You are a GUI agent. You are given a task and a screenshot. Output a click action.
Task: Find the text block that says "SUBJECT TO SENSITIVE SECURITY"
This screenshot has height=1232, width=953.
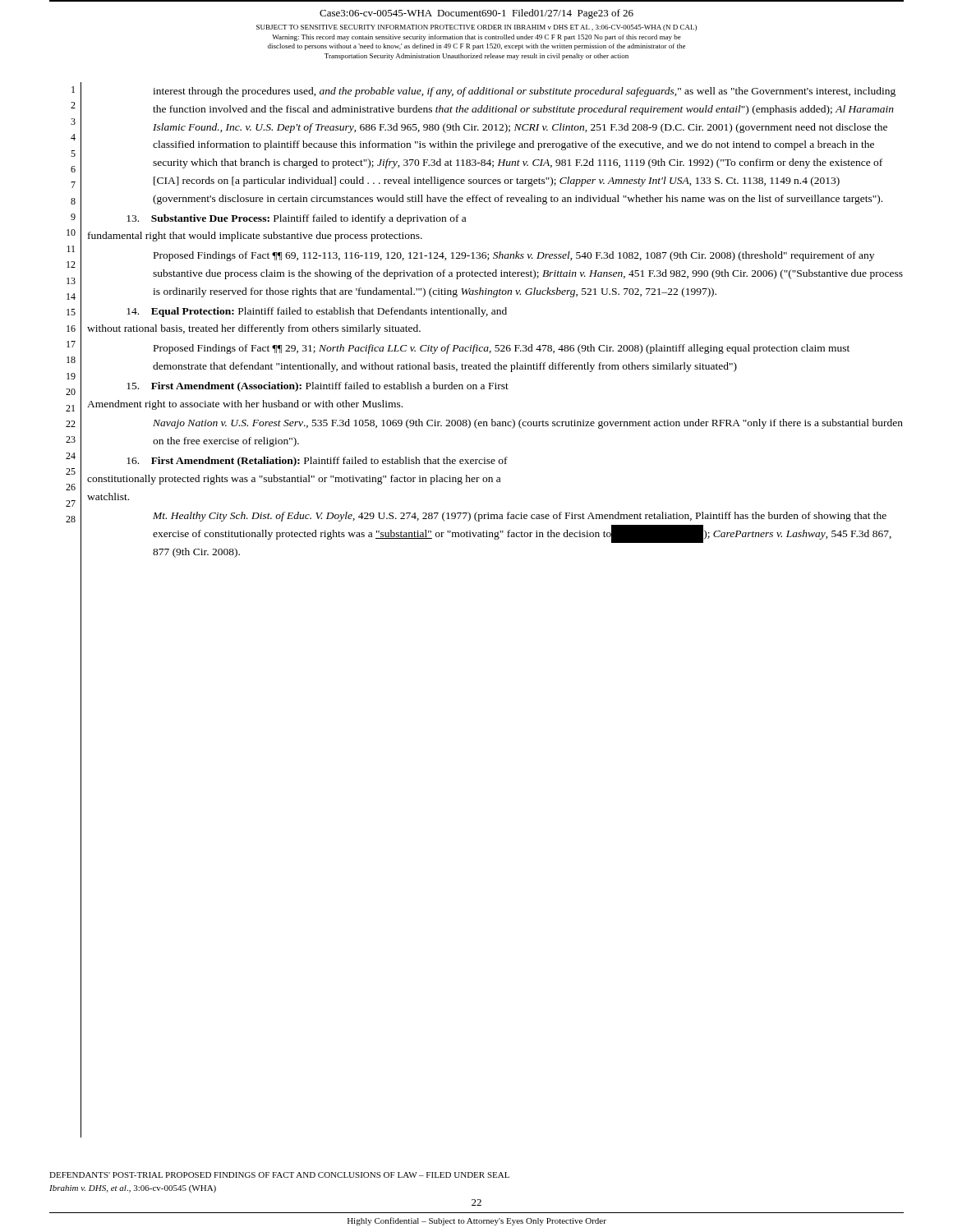click(476, 42)
